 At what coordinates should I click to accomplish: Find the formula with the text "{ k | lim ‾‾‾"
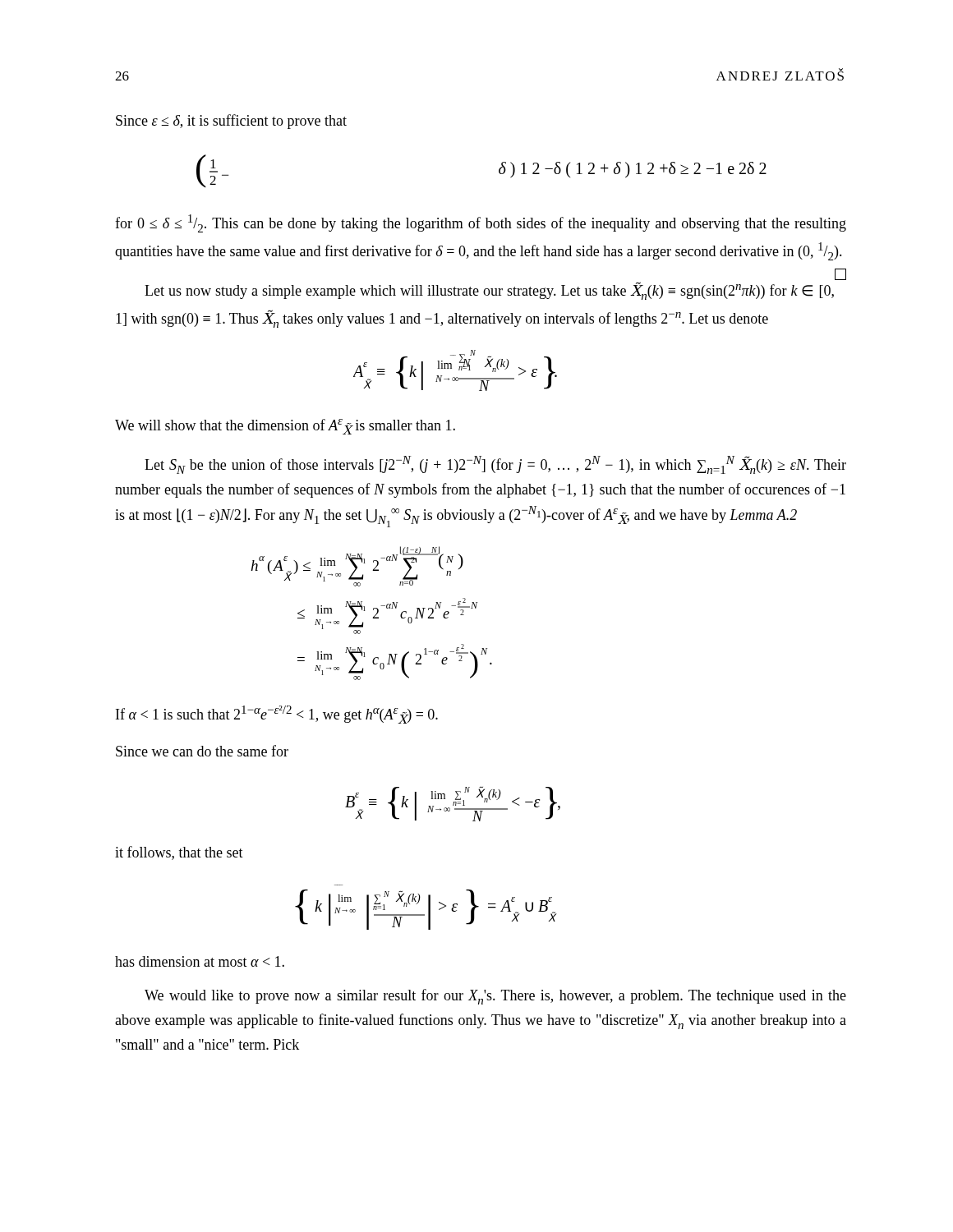click(x=481, y=907)
